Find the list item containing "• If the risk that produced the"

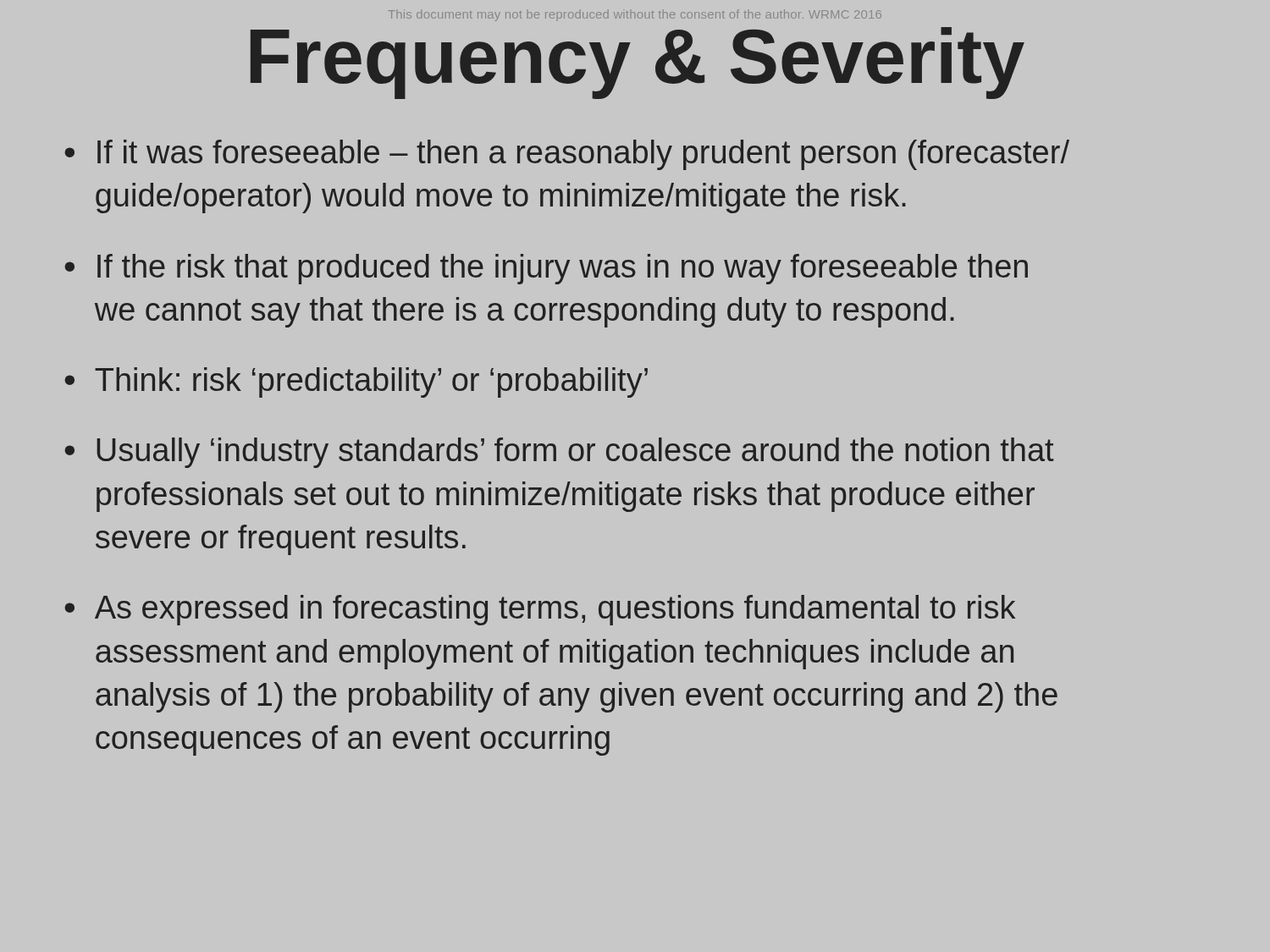tap(547, 288)
